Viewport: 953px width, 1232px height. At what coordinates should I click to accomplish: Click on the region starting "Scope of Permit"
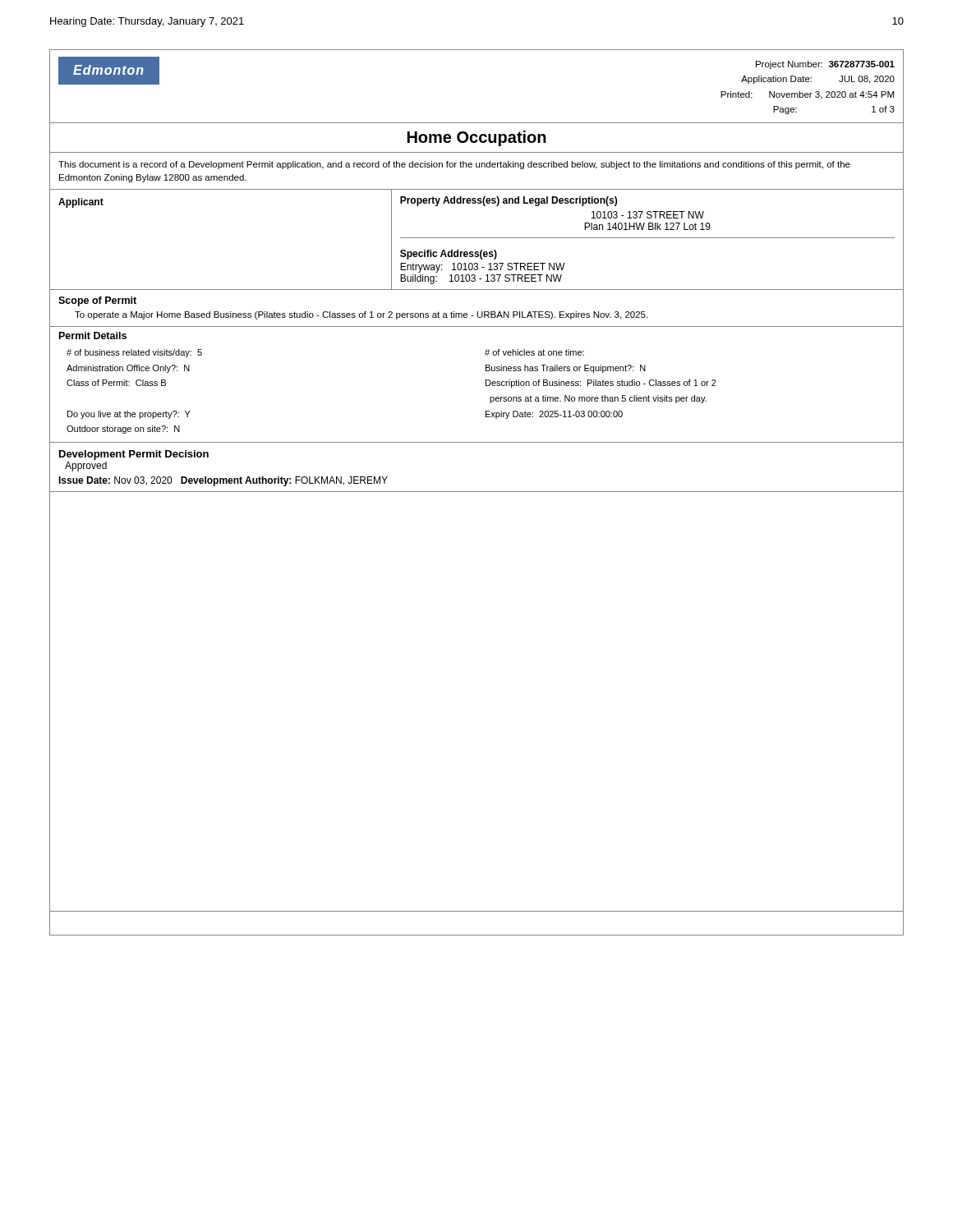click(97, 300)
